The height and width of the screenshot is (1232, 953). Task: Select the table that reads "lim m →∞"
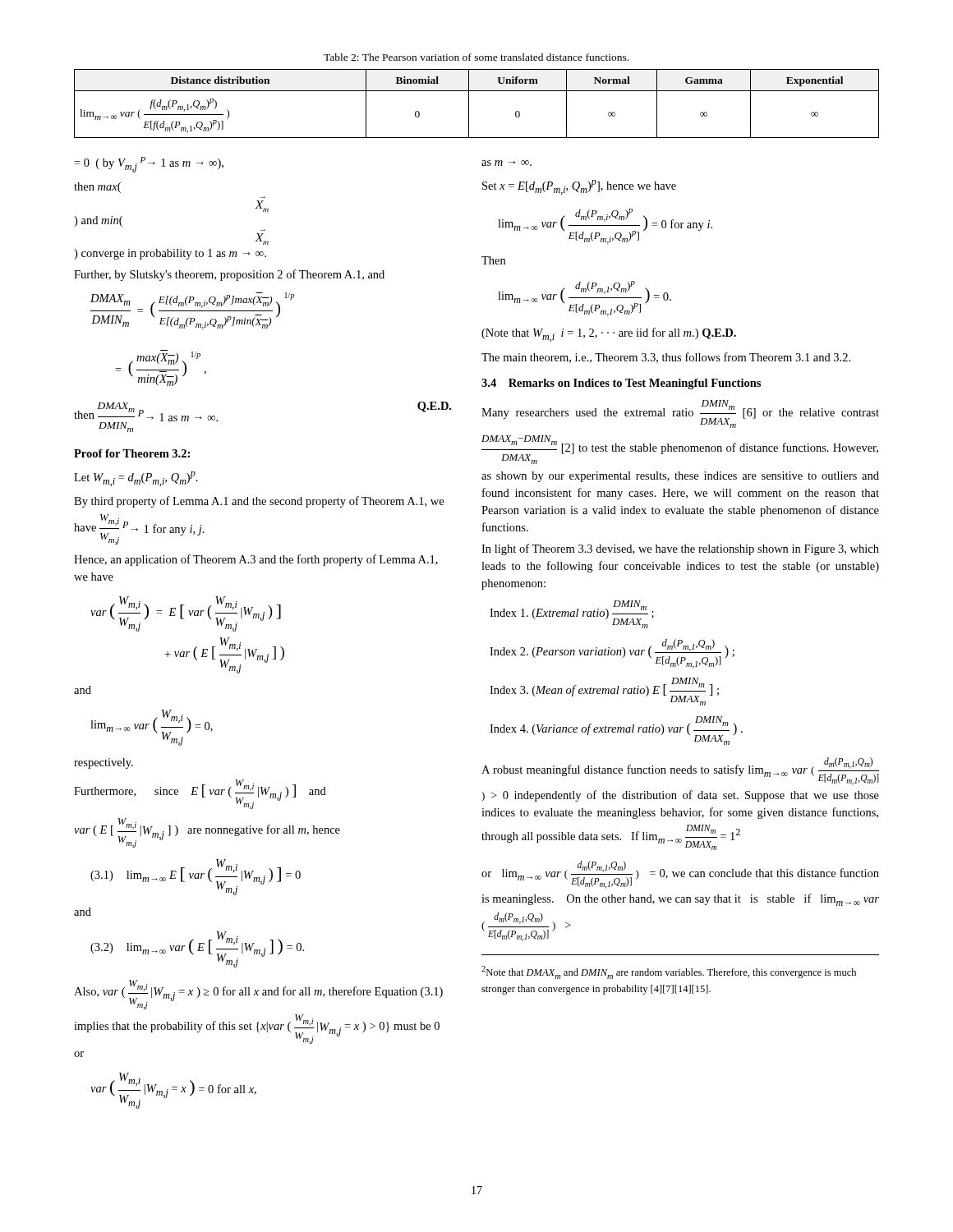[x=476, y=103]
